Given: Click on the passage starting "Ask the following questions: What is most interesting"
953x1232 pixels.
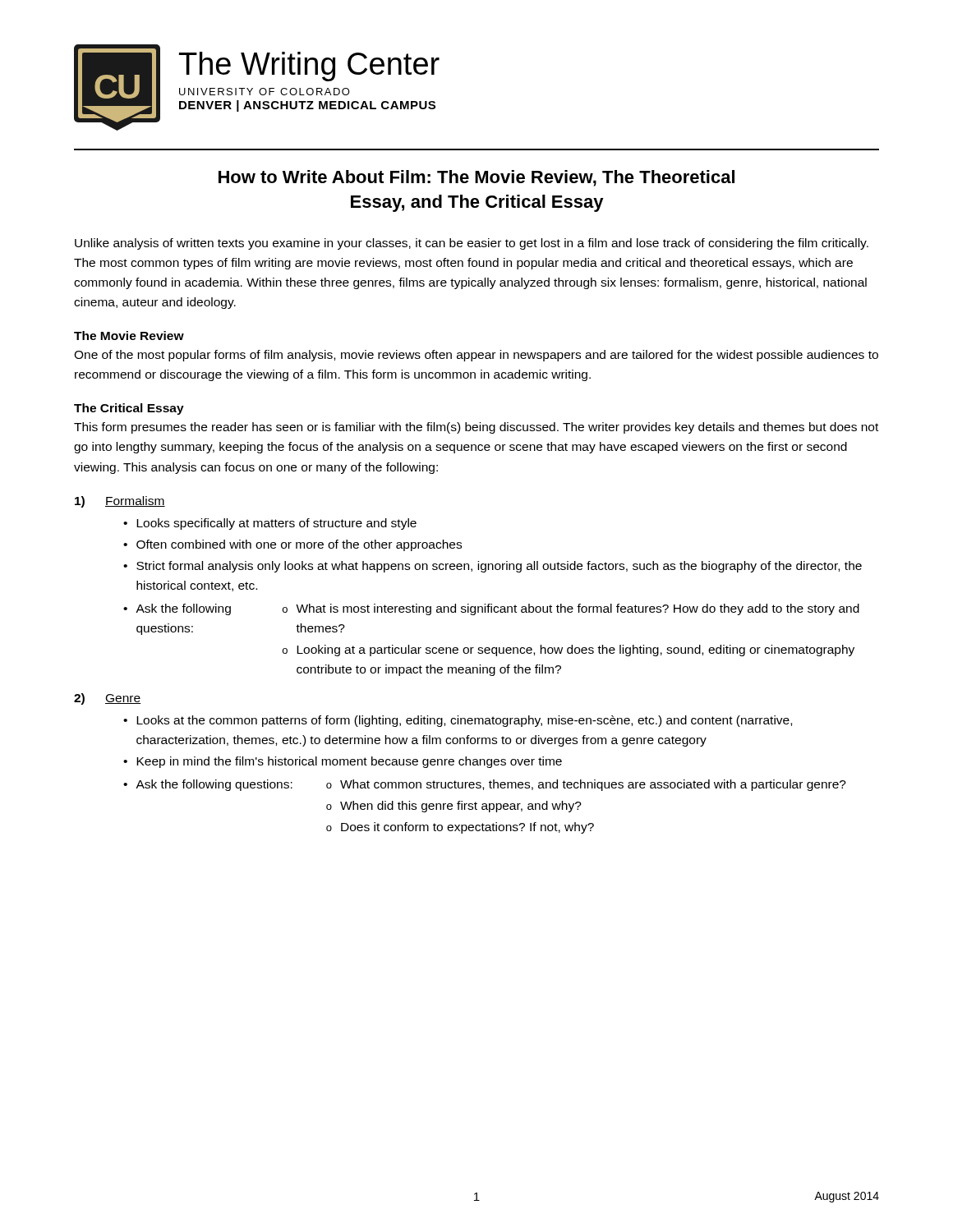Looking at the screenshot, I should [x=507, y=639].
